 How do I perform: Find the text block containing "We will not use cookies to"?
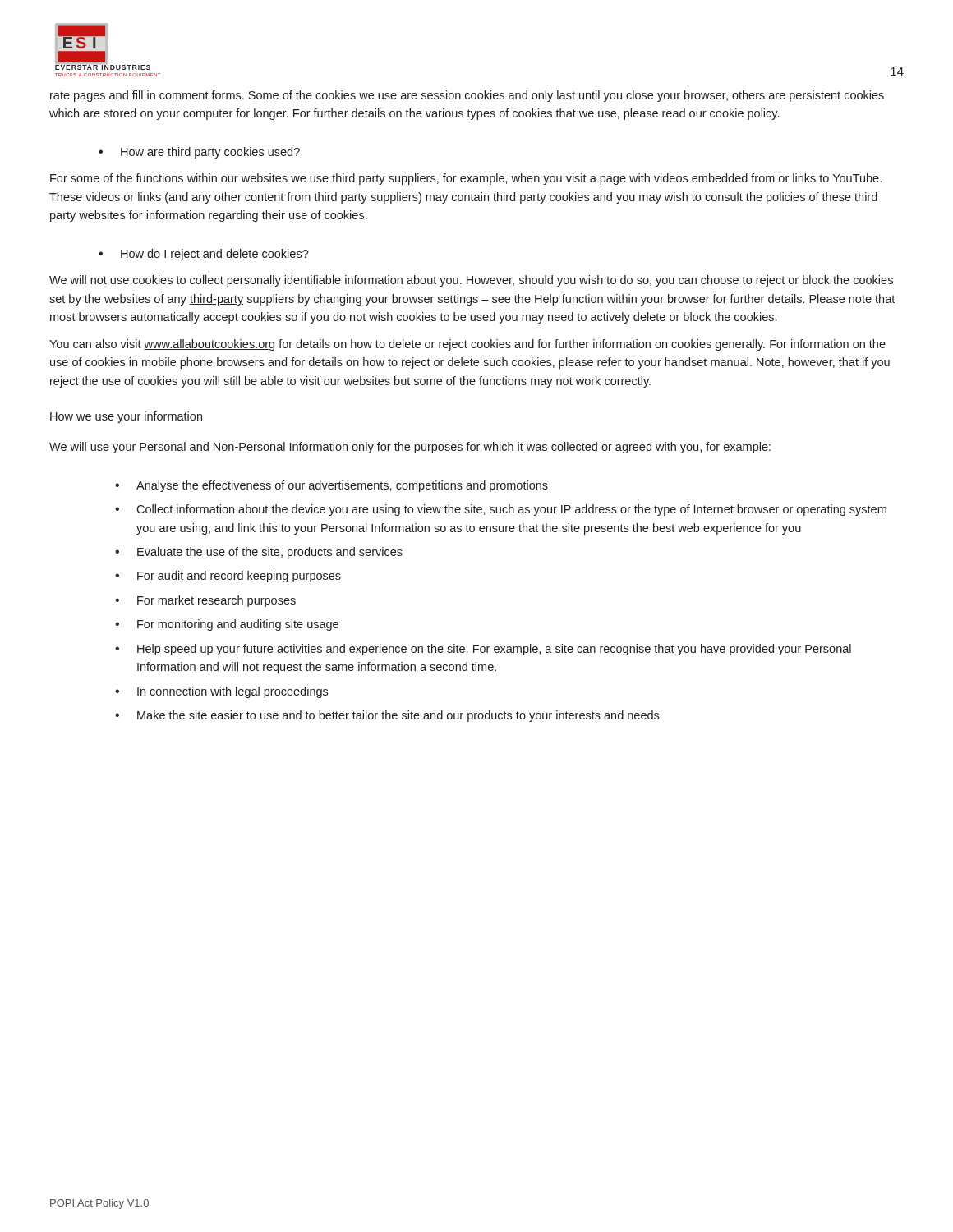pyautogui.click(x=476, y=299)
